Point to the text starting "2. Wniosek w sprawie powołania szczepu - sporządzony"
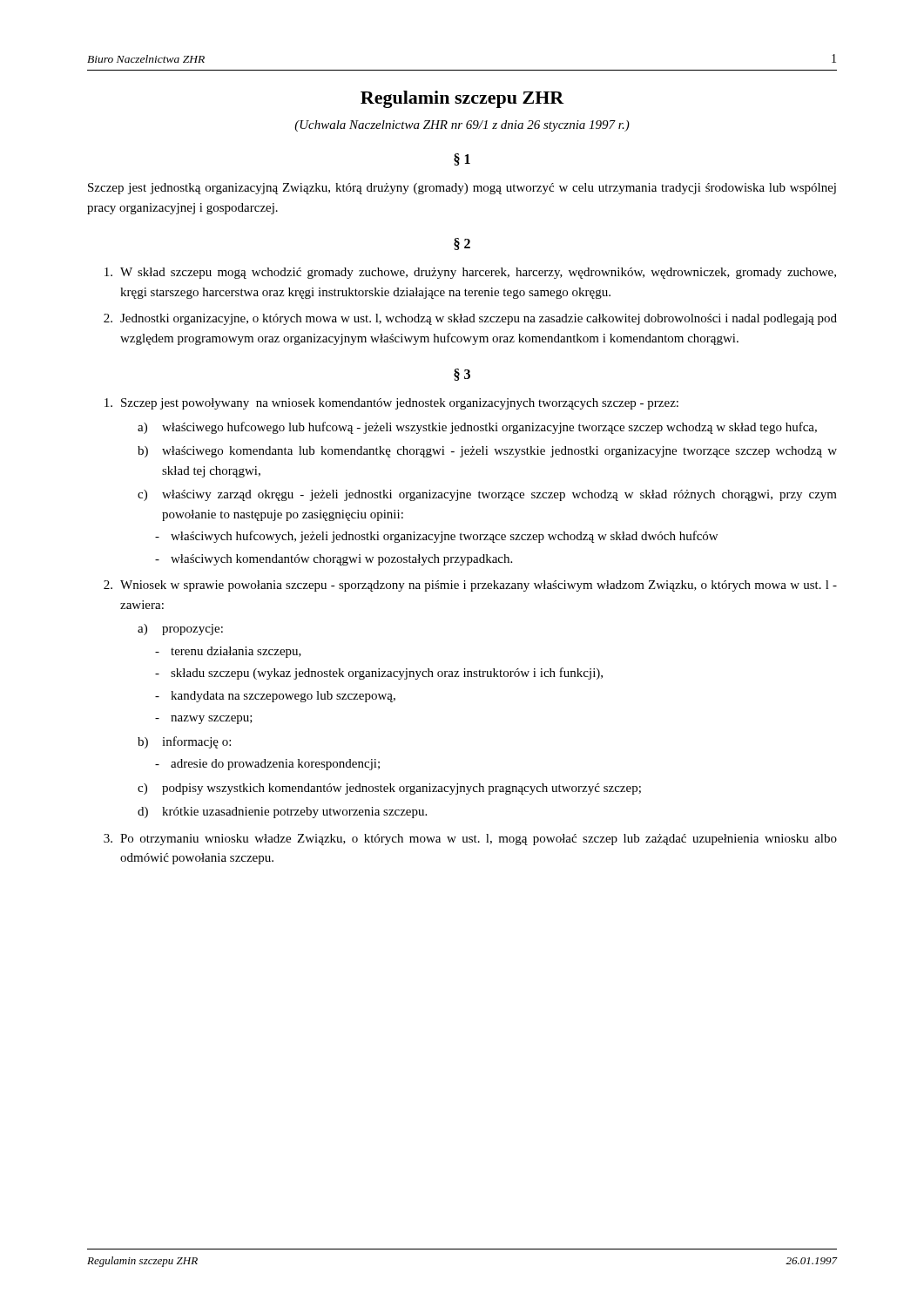The width and height of the screenshot is (924, 1307). coord(470,586)
